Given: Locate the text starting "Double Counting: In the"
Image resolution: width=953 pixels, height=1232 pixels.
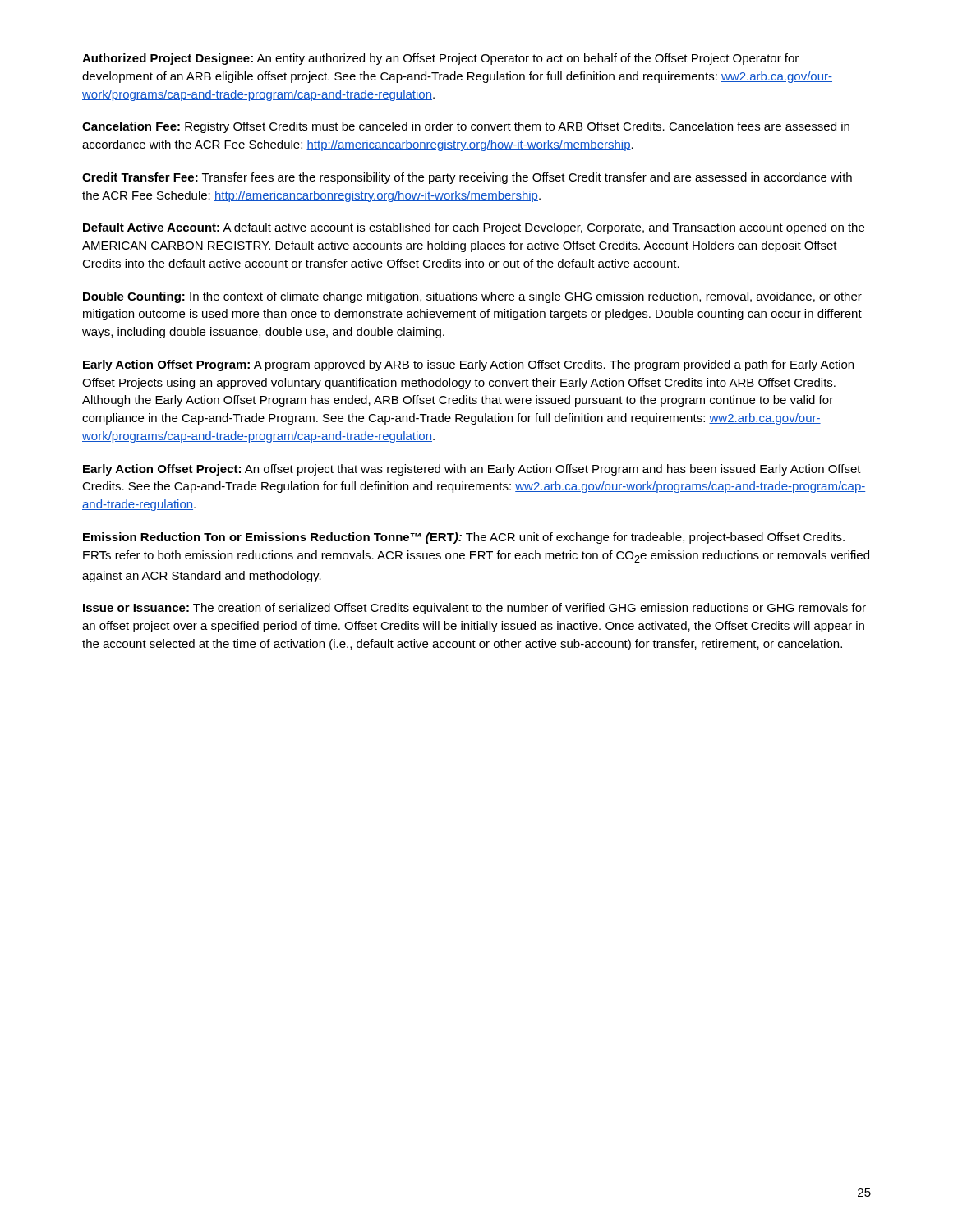Looking at the screenshot, I should 472,314.
